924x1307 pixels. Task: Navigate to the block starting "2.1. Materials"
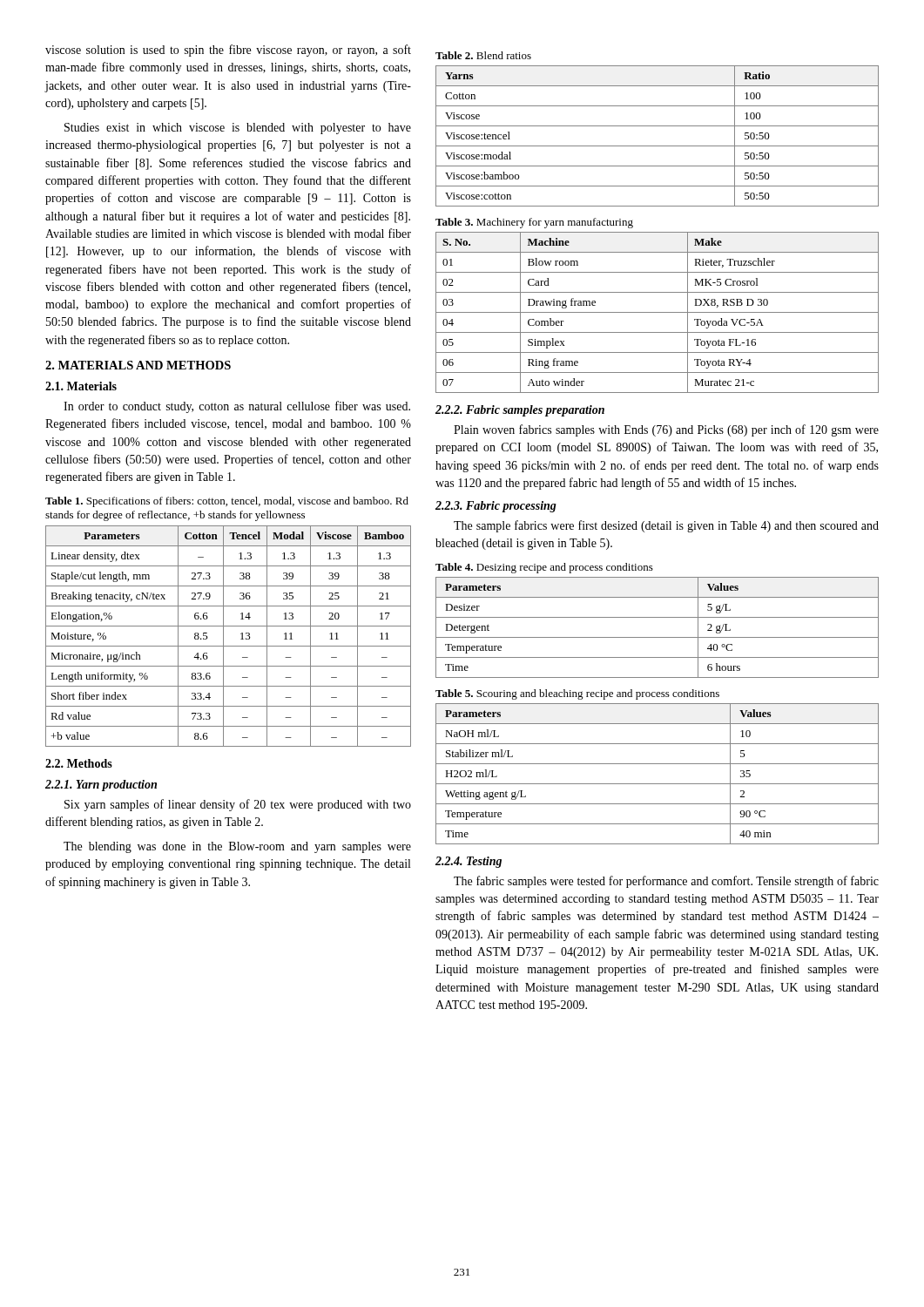(x=81, y=386)
